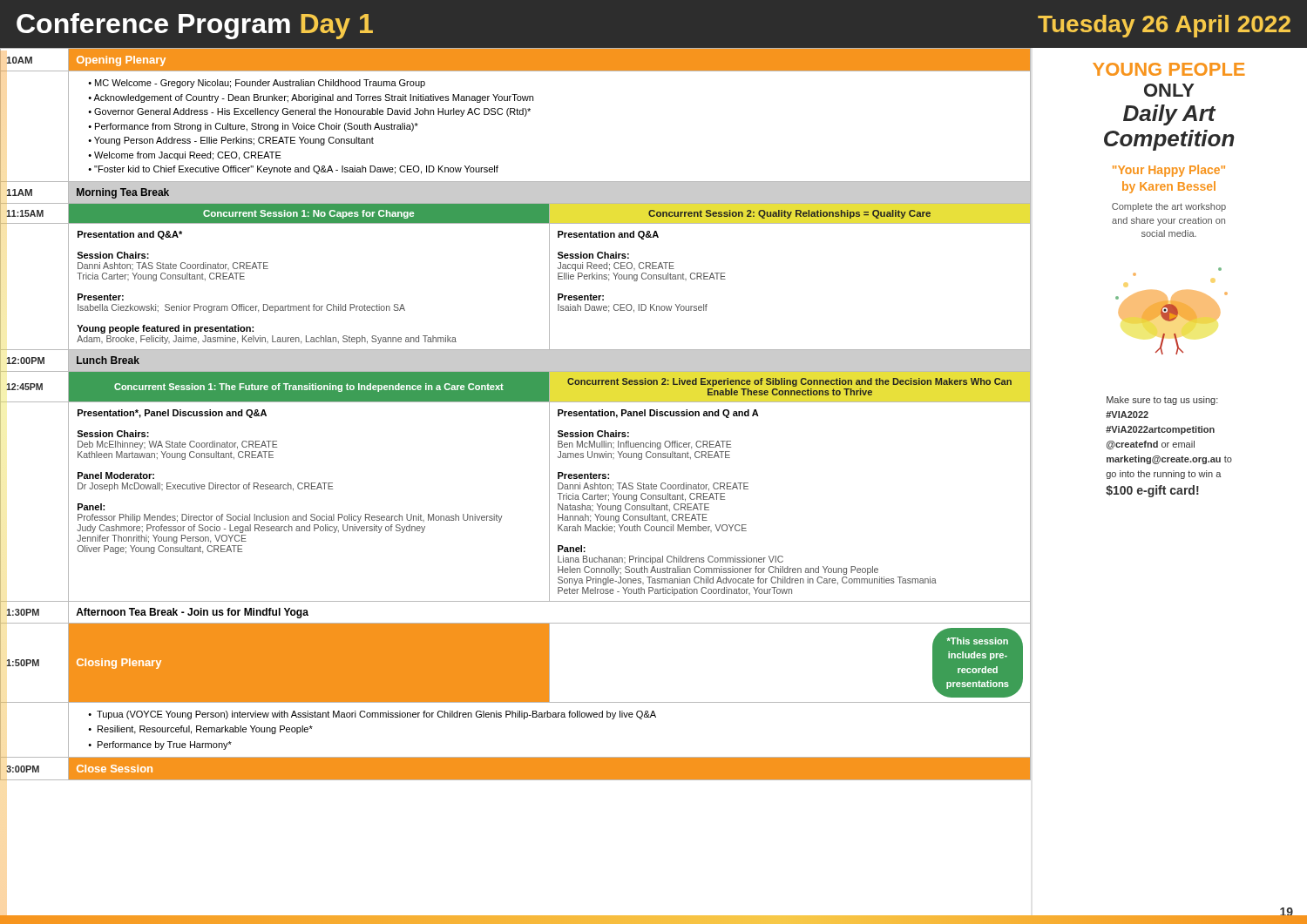Select the text block that reads "Panel: Professor Philip Mendes; Director"
Viewport: 1307px width, 924px height.
(290, 527)
